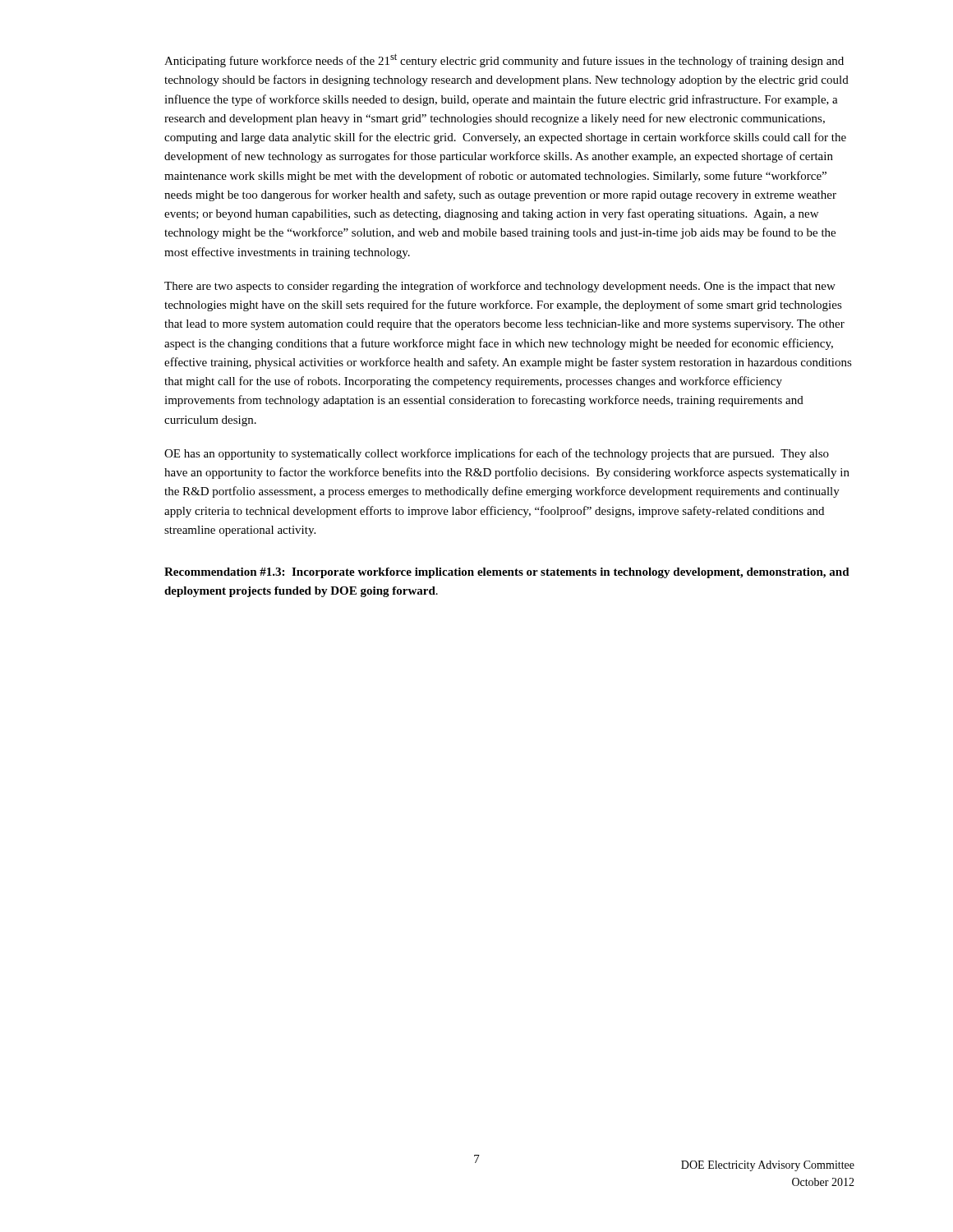
Task: Where is the passage that starts "Anticipating future workforce needs of the 21st century"?
Action: pos(506,155)
